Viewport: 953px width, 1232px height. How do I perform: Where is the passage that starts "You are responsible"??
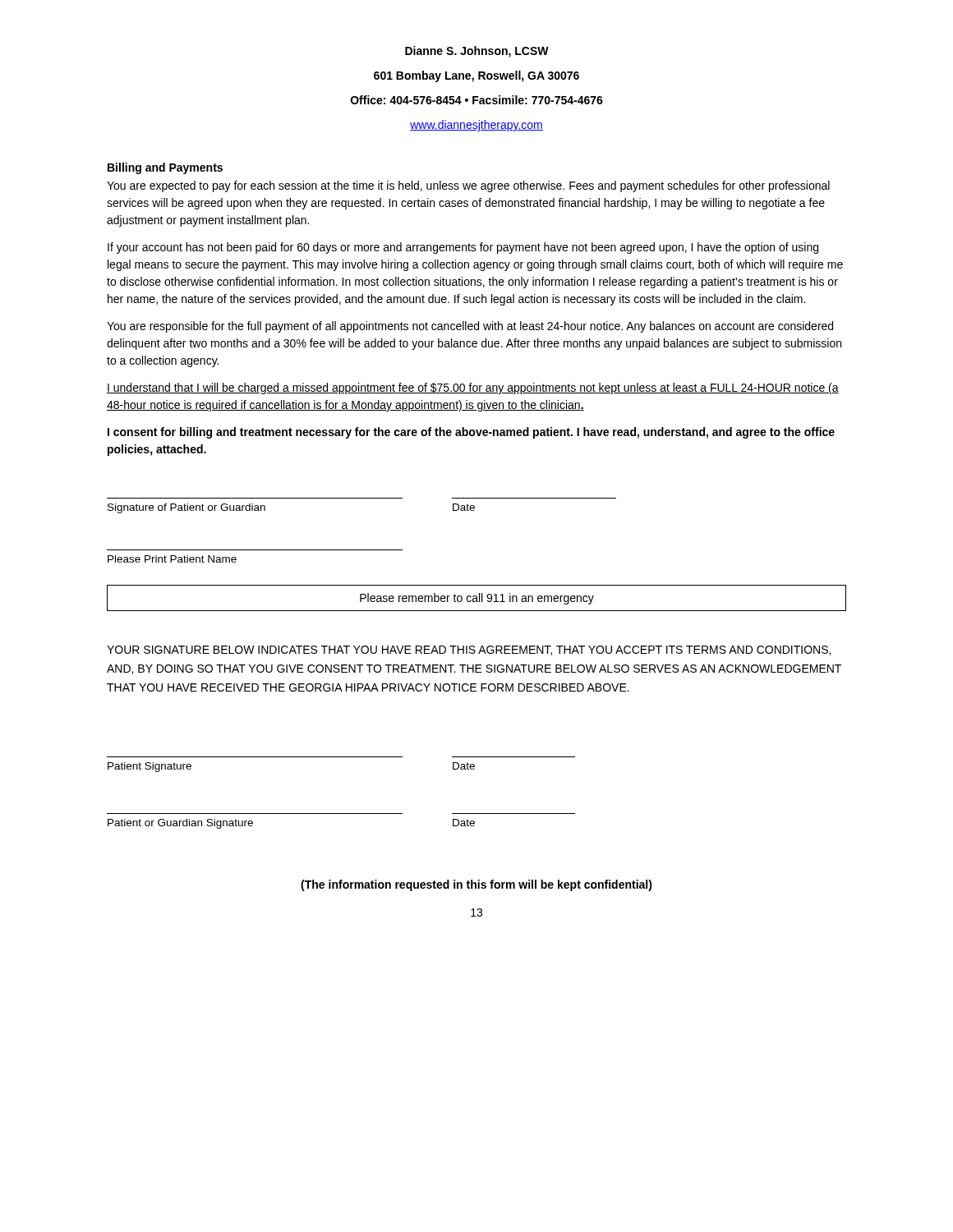coord(474,343)
